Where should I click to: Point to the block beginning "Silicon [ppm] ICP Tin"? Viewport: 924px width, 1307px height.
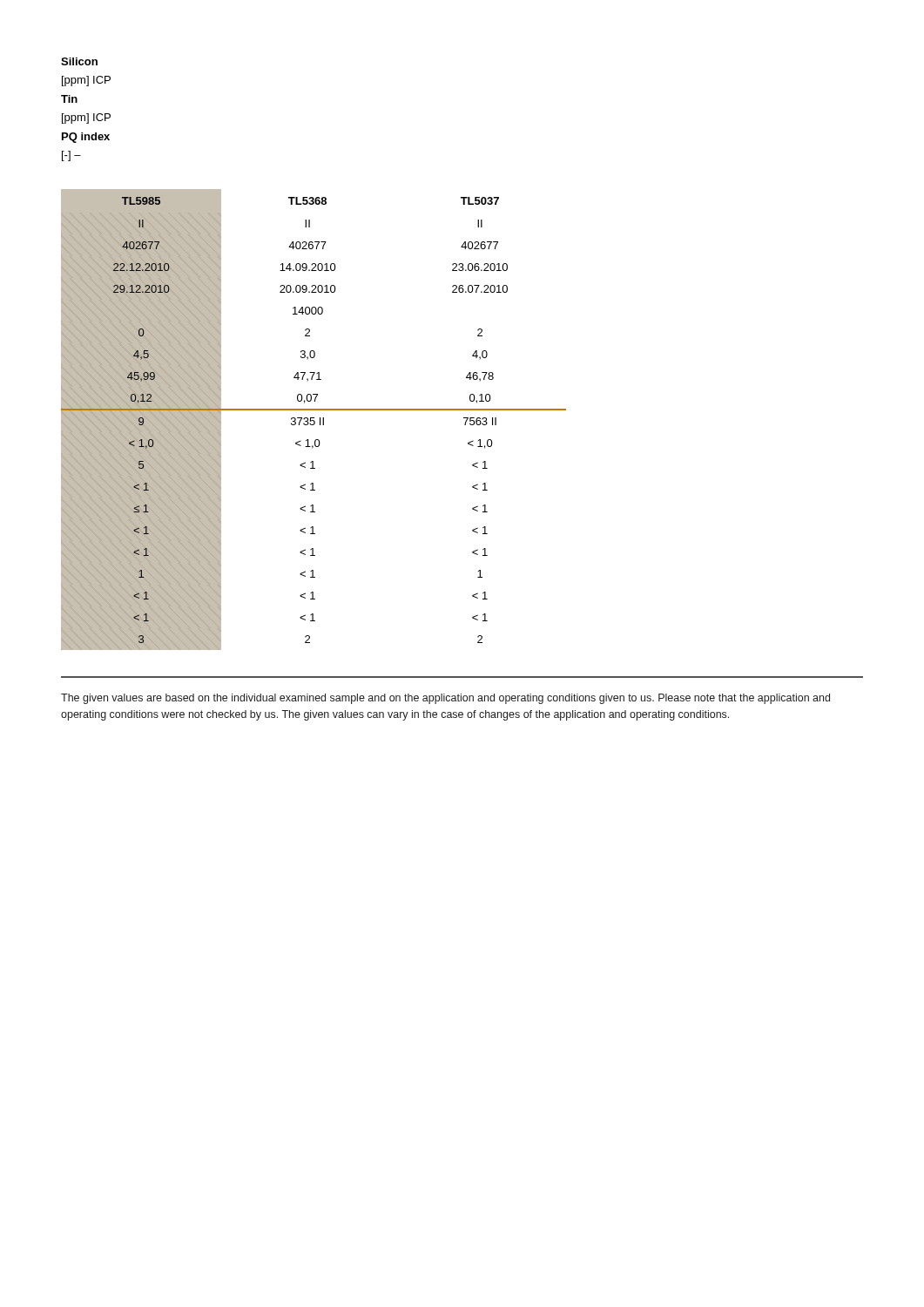coord(86,108)
